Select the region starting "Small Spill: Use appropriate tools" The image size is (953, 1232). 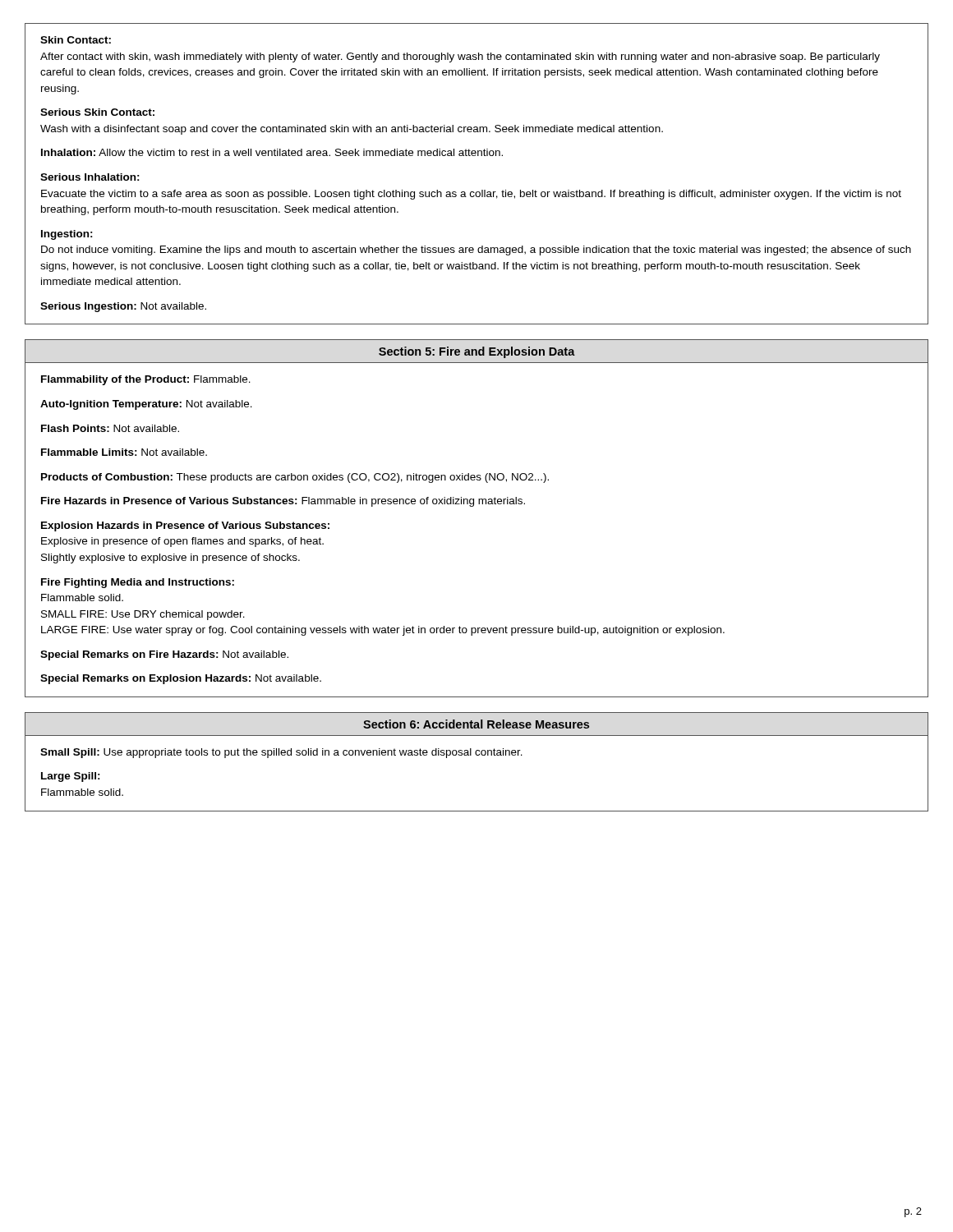click(282, 752)
